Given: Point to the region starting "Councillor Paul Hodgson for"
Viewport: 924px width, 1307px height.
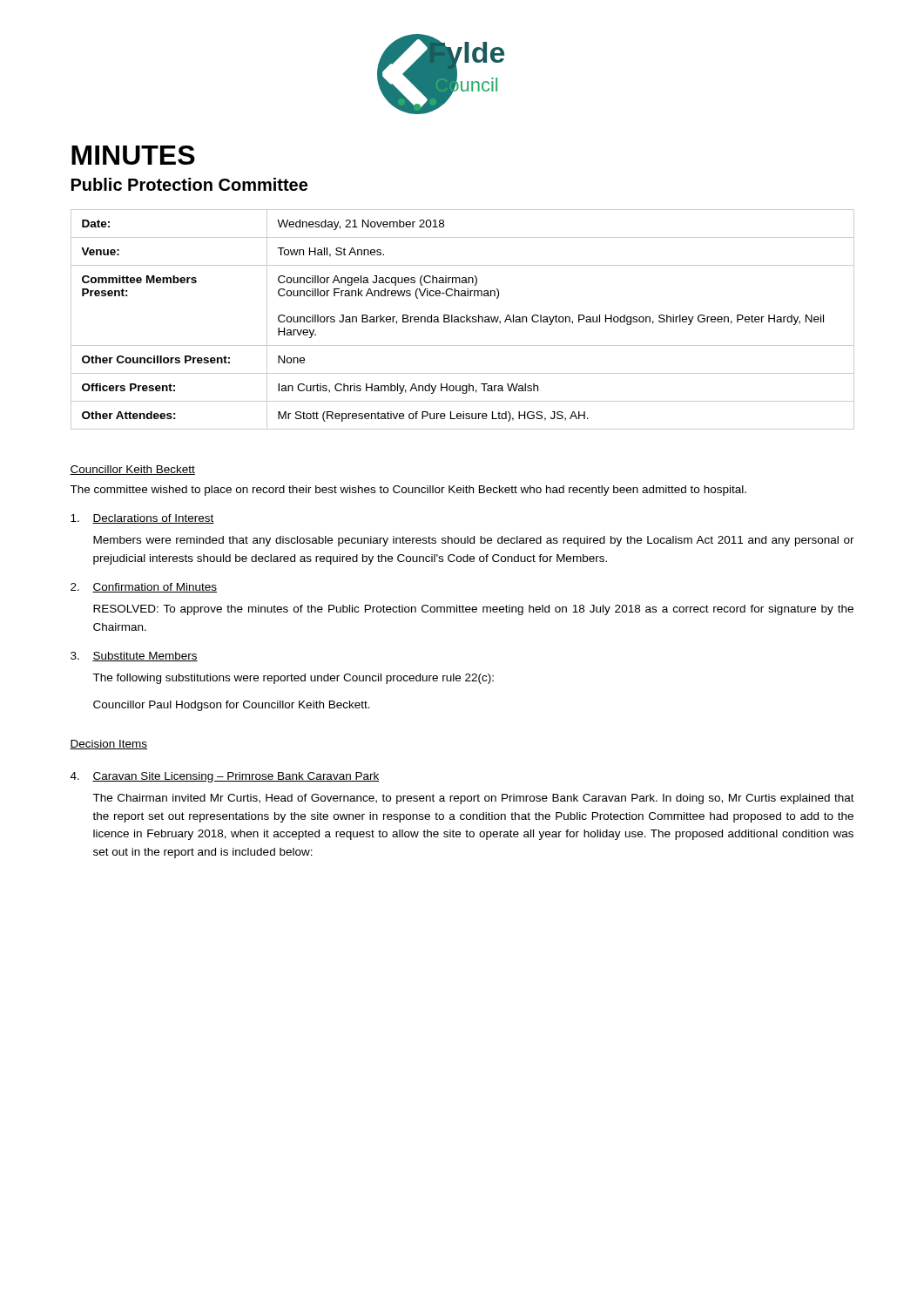Looking at the screenshot, I should pyautogui.click(x=232, y=704).
